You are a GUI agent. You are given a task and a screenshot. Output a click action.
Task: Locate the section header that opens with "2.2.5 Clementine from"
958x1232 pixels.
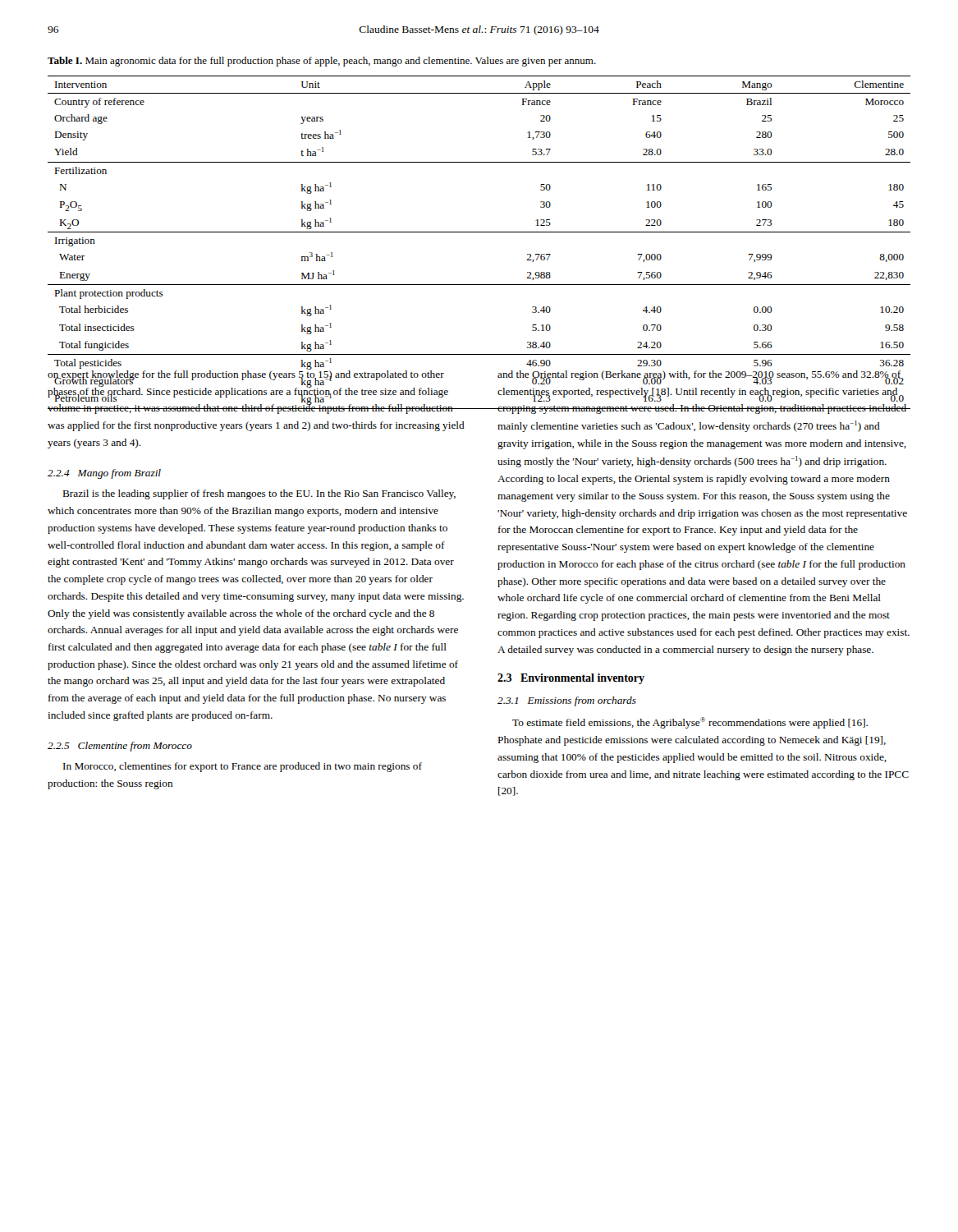[x=120, y=745]
